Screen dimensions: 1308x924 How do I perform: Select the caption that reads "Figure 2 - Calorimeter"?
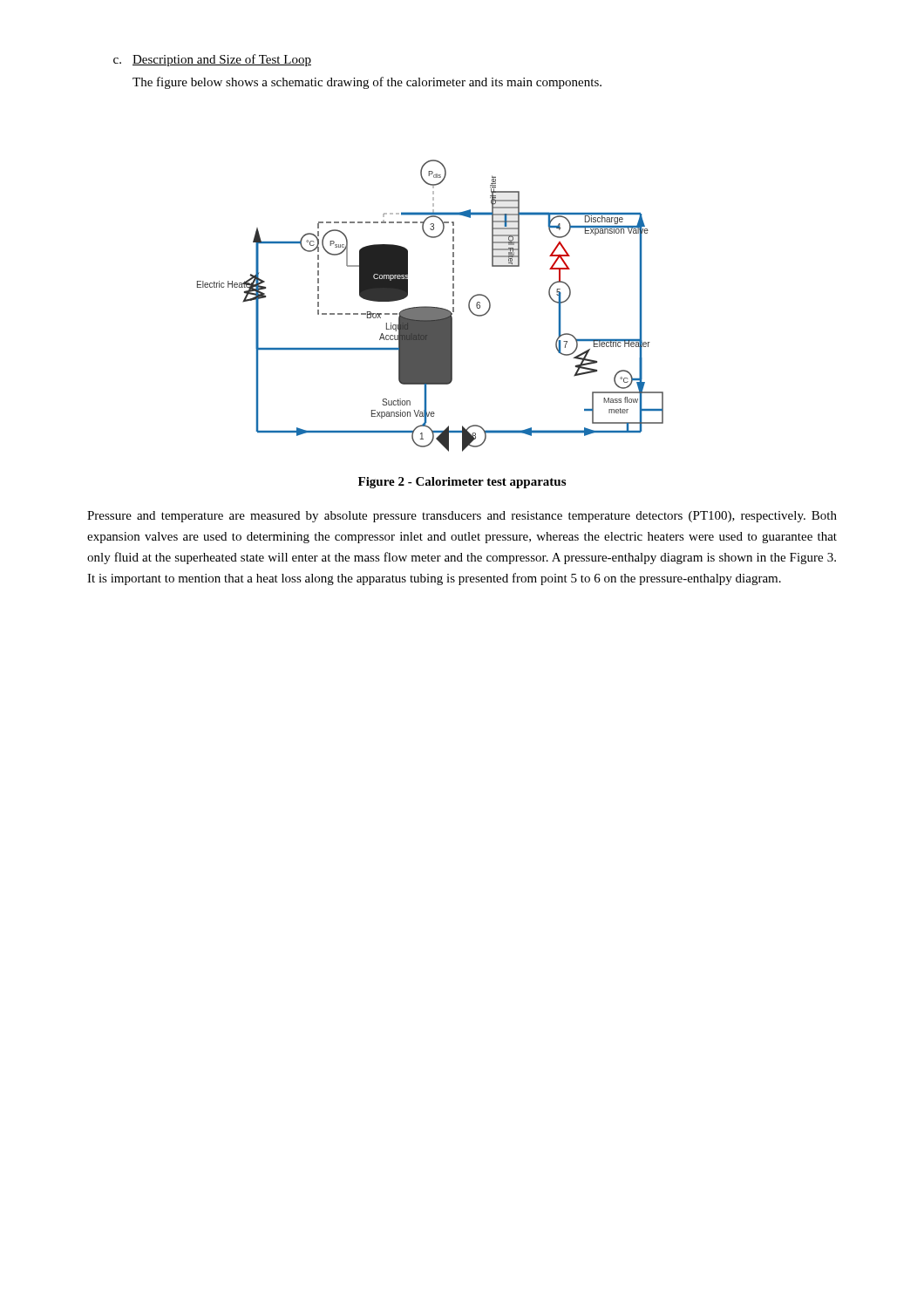(x=462, y=481)
